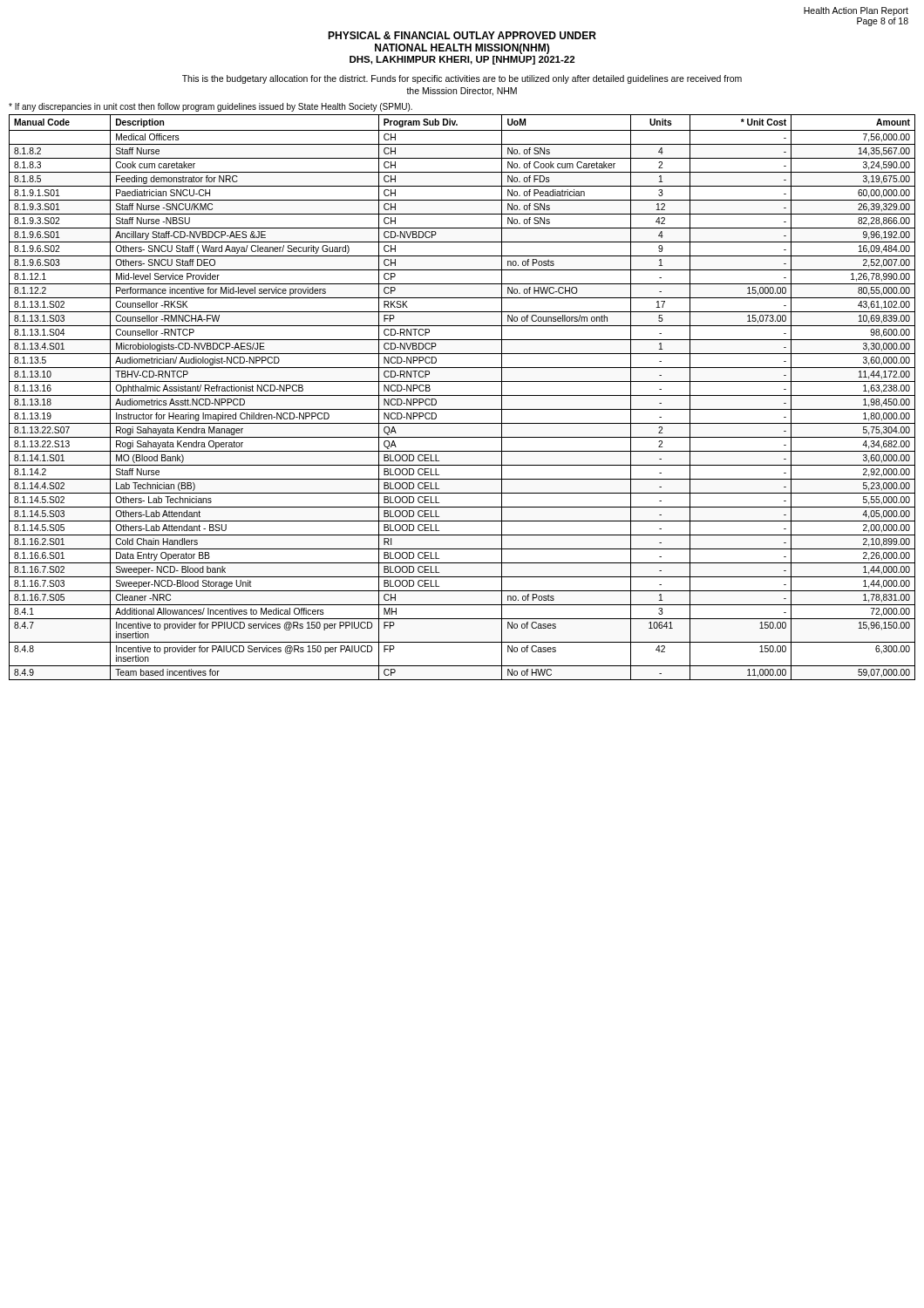Screen dimensions: 1308x924
Task: Click a footnote
Action: (211, 107)
